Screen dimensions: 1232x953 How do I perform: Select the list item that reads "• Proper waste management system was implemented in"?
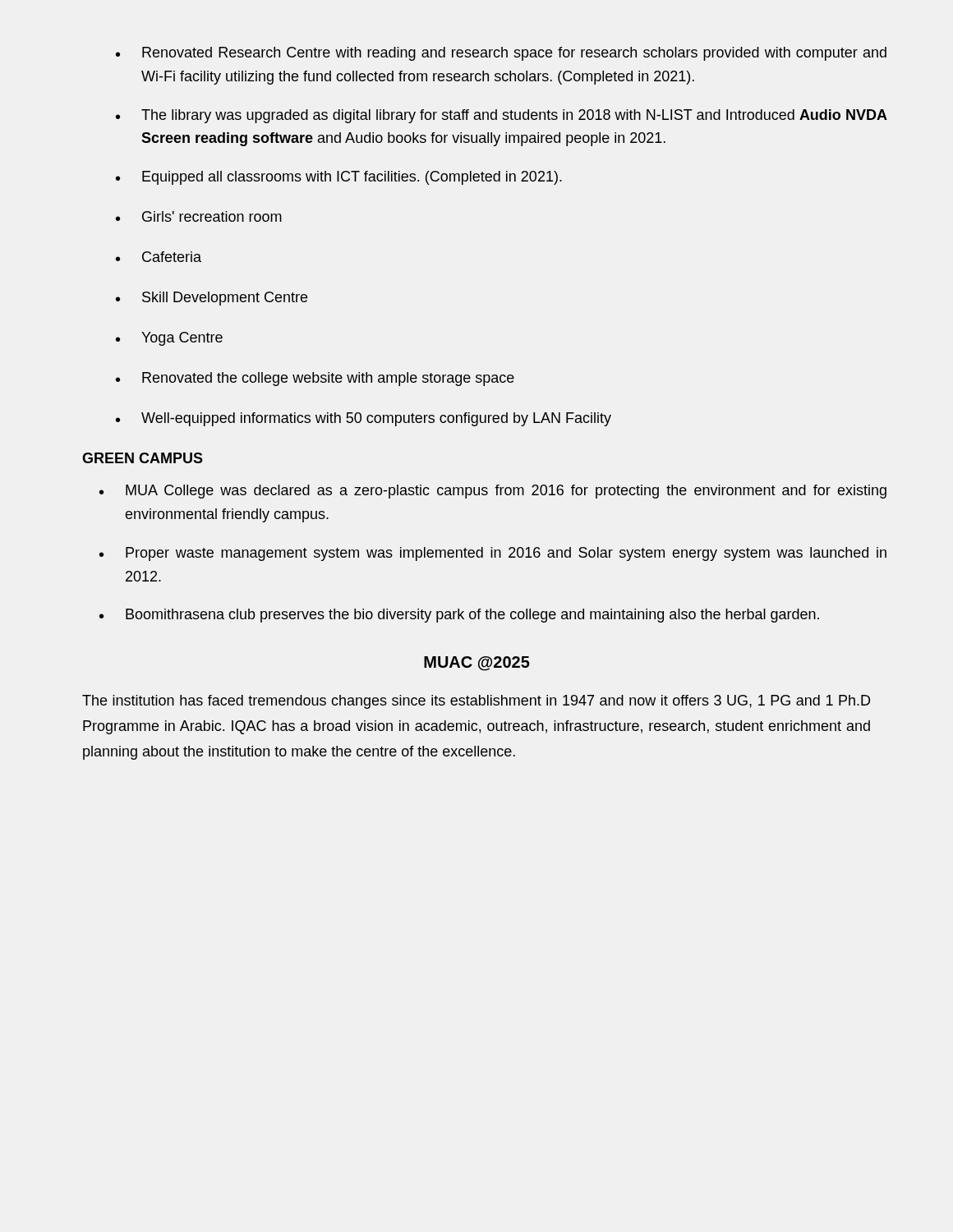(493, 565)
